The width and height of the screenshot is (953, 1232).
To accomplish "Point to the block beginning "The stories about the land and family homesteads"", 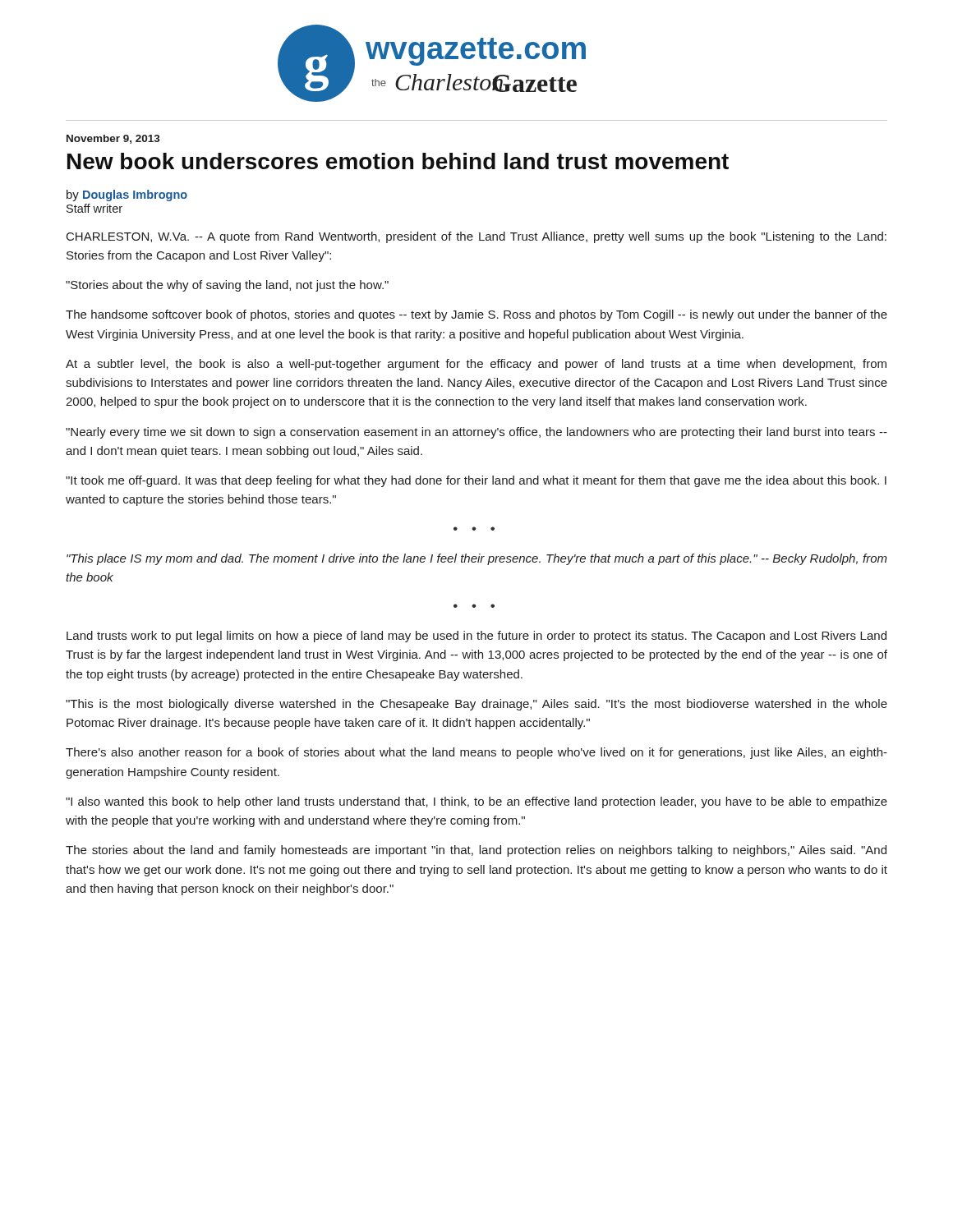I will pos(476,869).
